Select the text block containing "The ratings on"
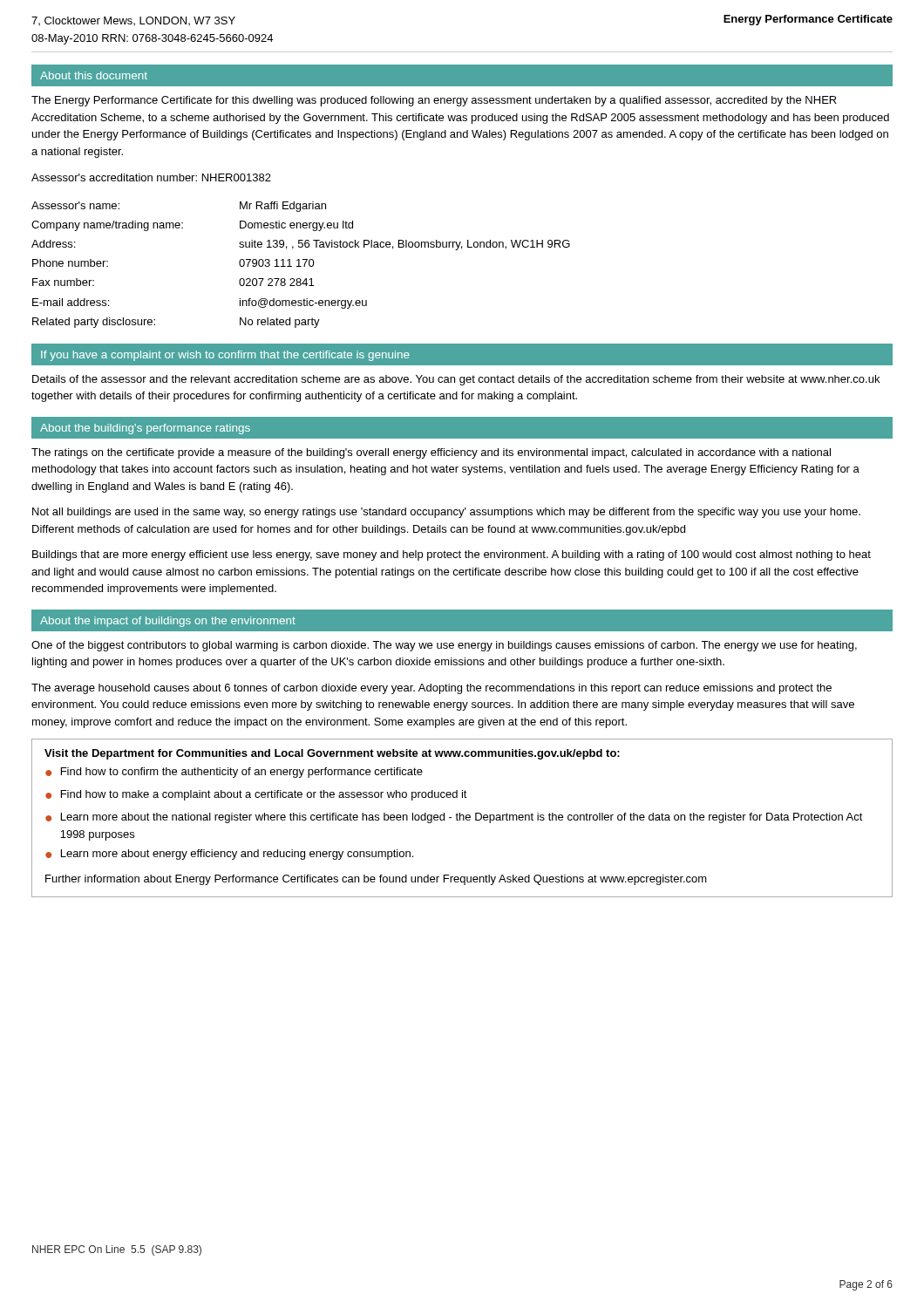This screenshot has height=1308, width=924. (445, 469)
